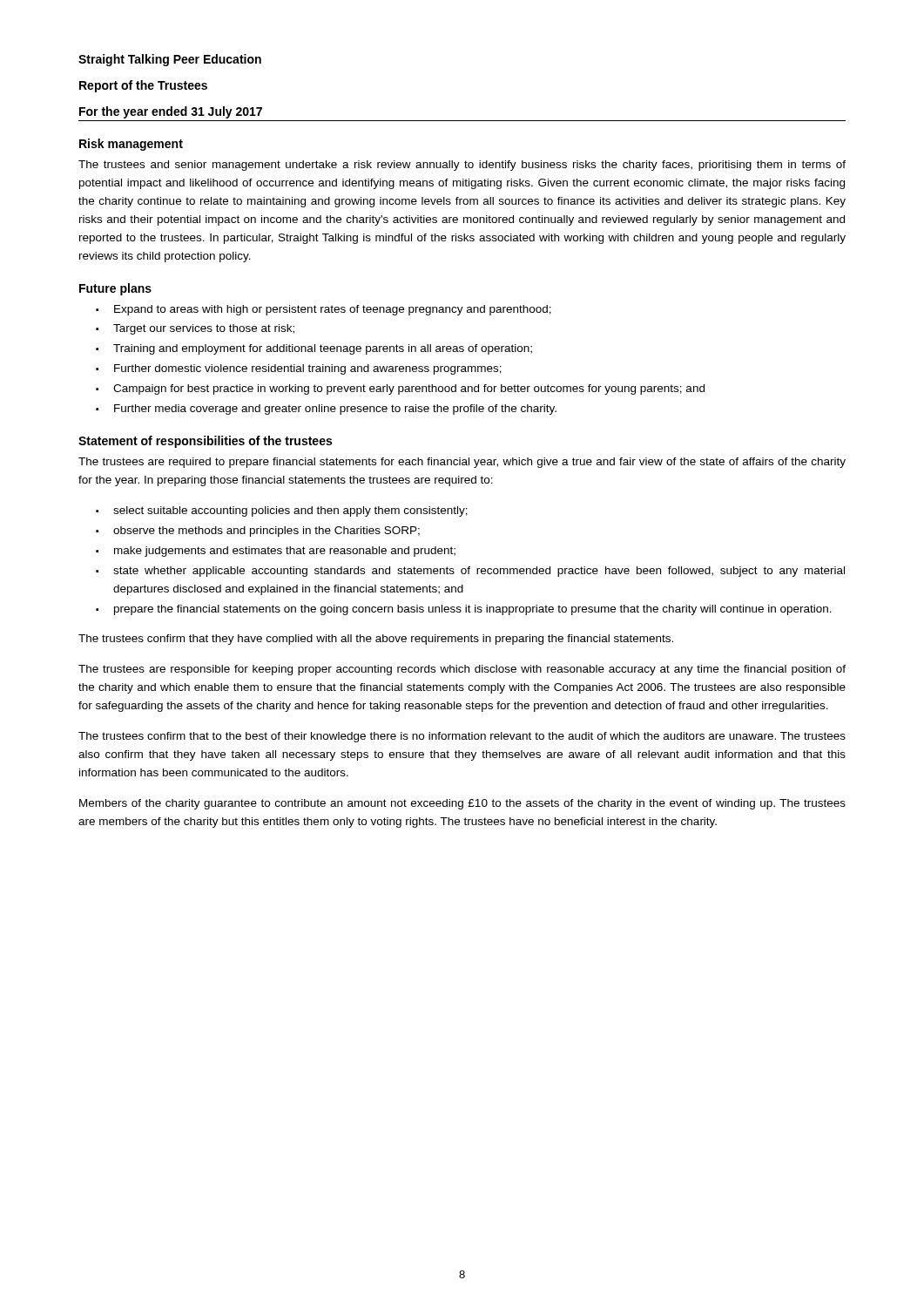The image size is (924, 1307).
Task: Locate the text block containing "The trustees confirm that to"
Action: pos(462,754)
